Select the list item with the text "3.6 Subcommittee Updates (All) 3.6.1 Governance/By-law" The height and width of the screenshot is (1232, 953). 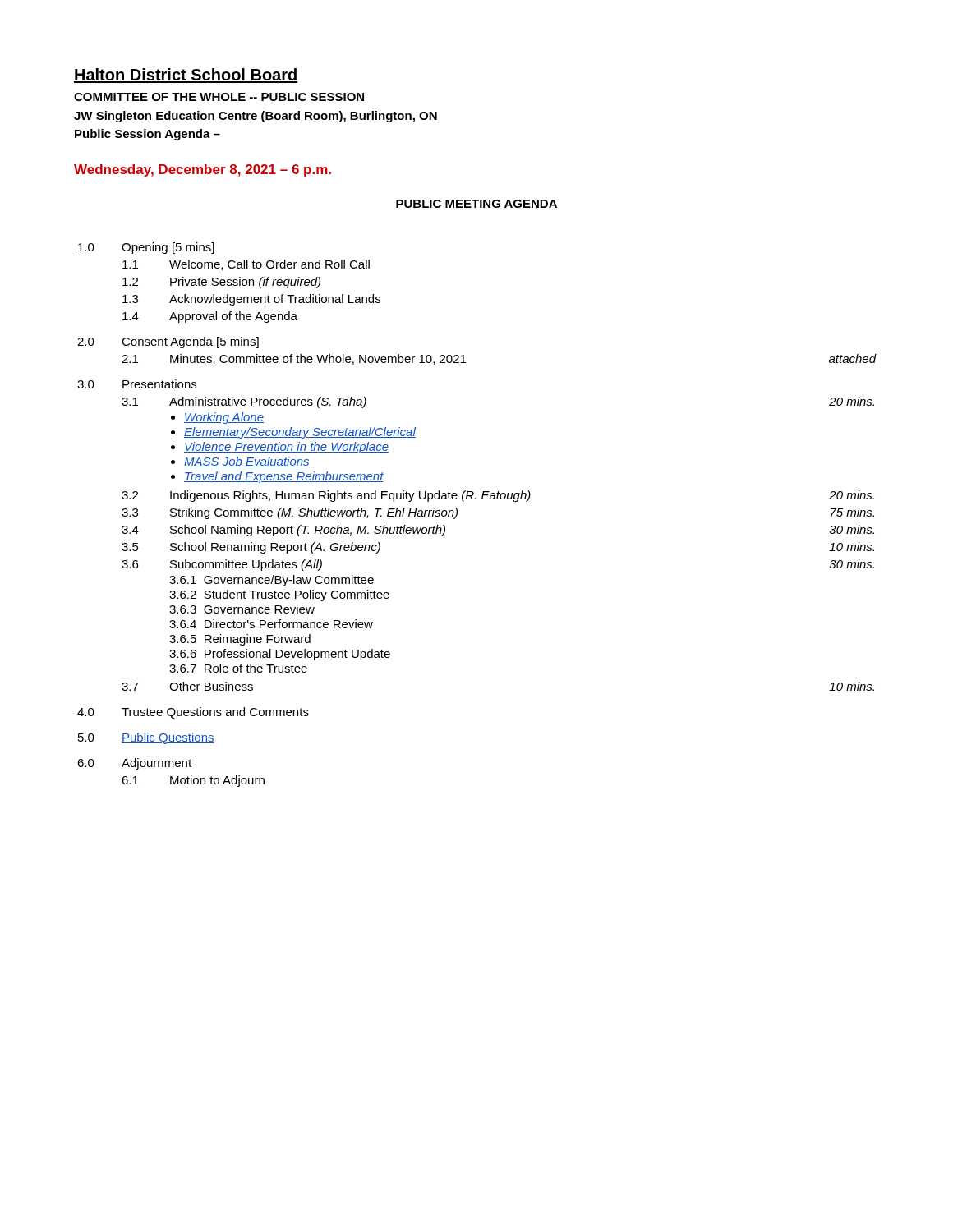(244, 565)
